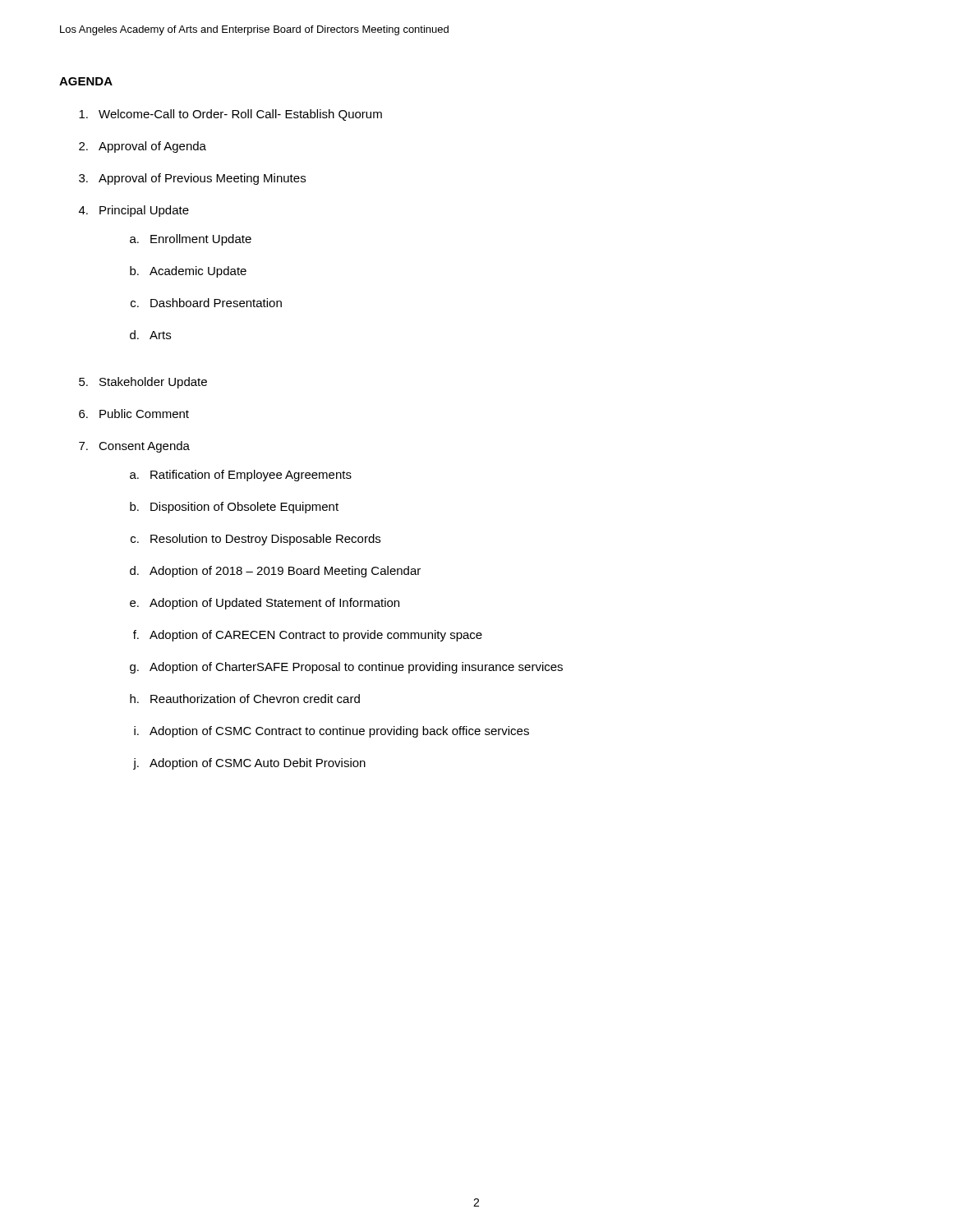
Task: Where is the passage that starts "i. Adoption of CSMC Contract"?
Action: coord(314,731)
